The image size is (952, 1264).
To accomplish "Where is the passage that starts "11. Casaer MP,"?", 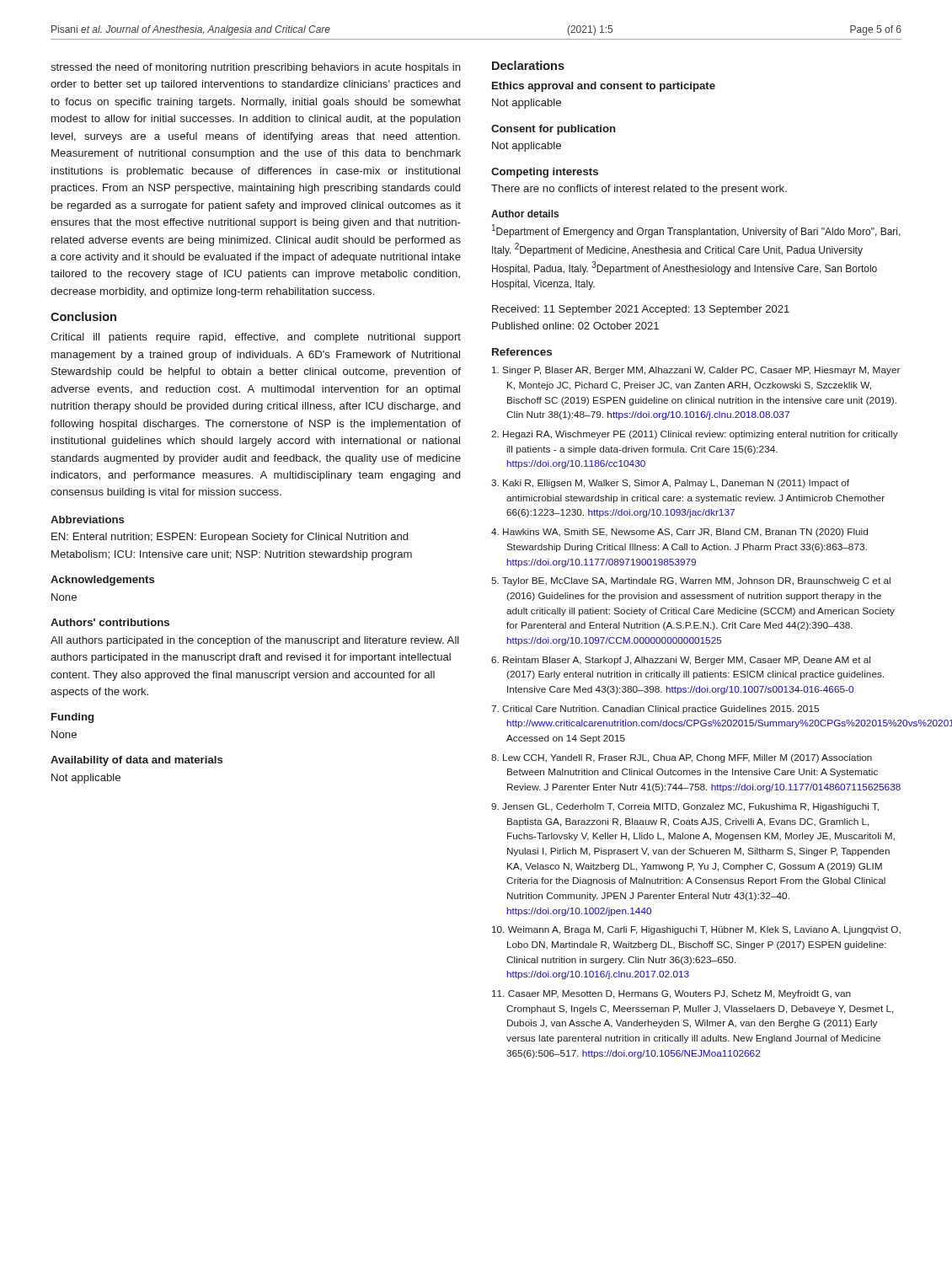I will point(693,1023).
